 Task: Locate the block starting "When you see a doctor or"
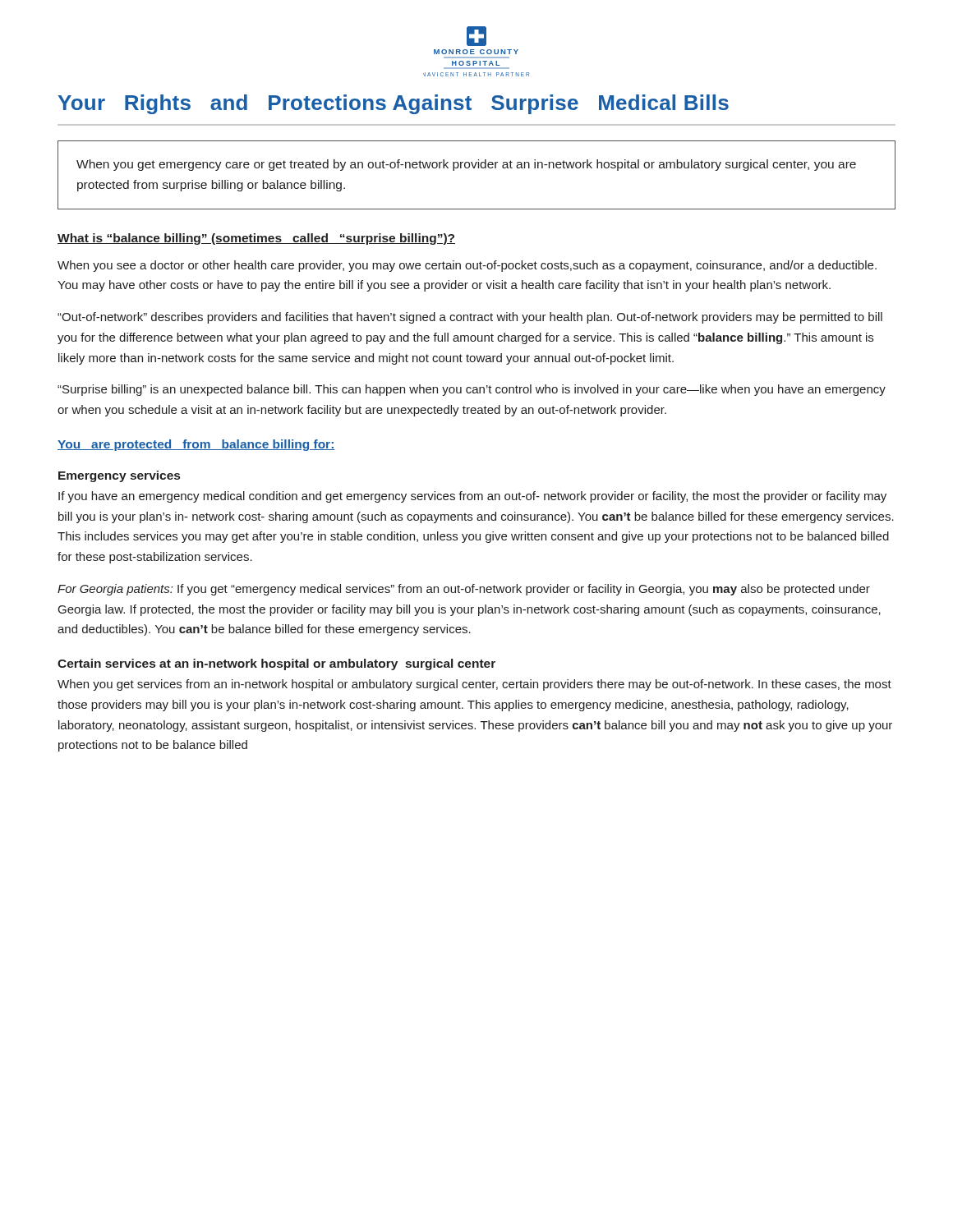(467, 275)
